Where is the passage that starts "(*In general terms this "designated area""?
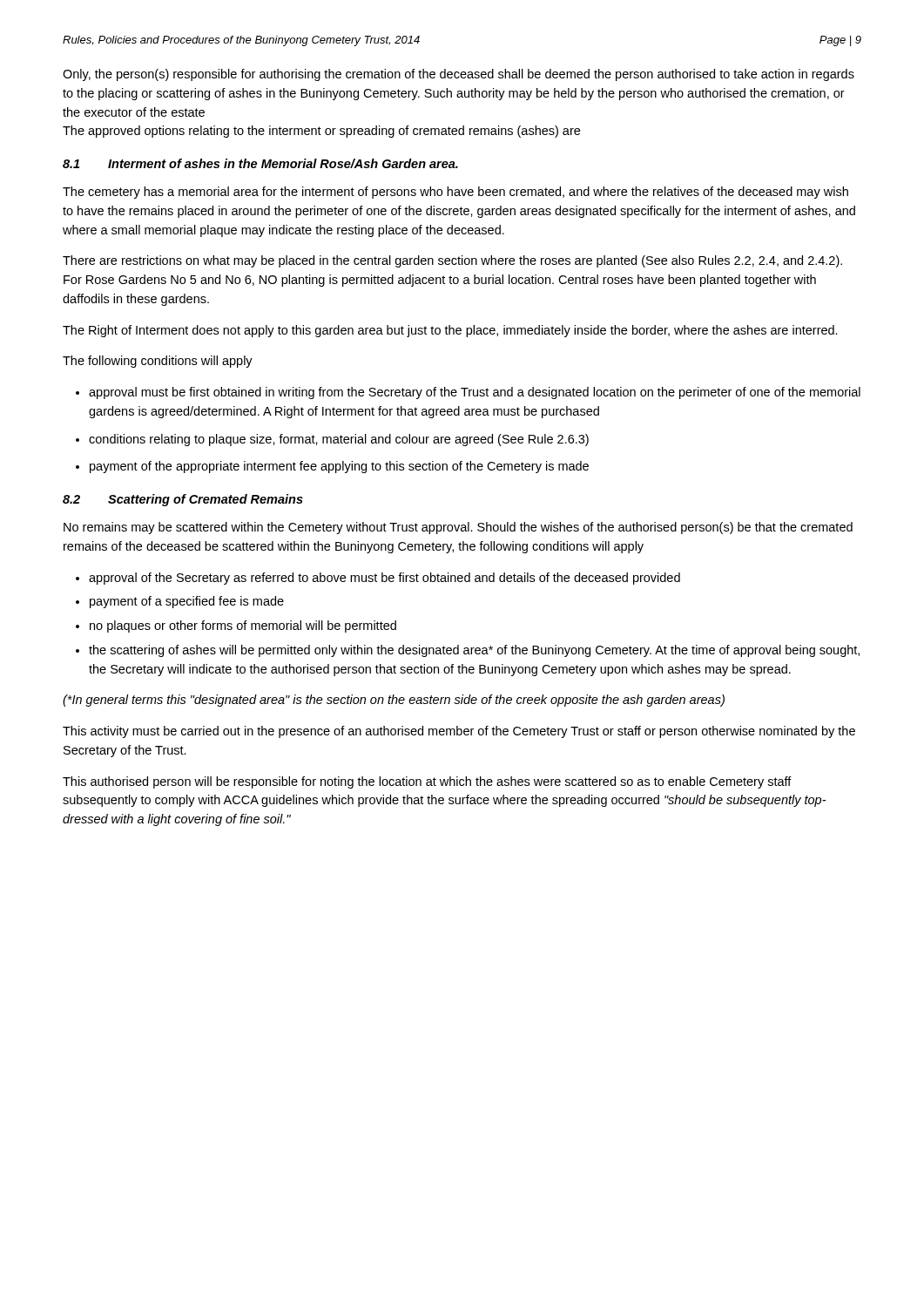The height and width of the screenshot is (1307, 924). [x=462, y=701]
